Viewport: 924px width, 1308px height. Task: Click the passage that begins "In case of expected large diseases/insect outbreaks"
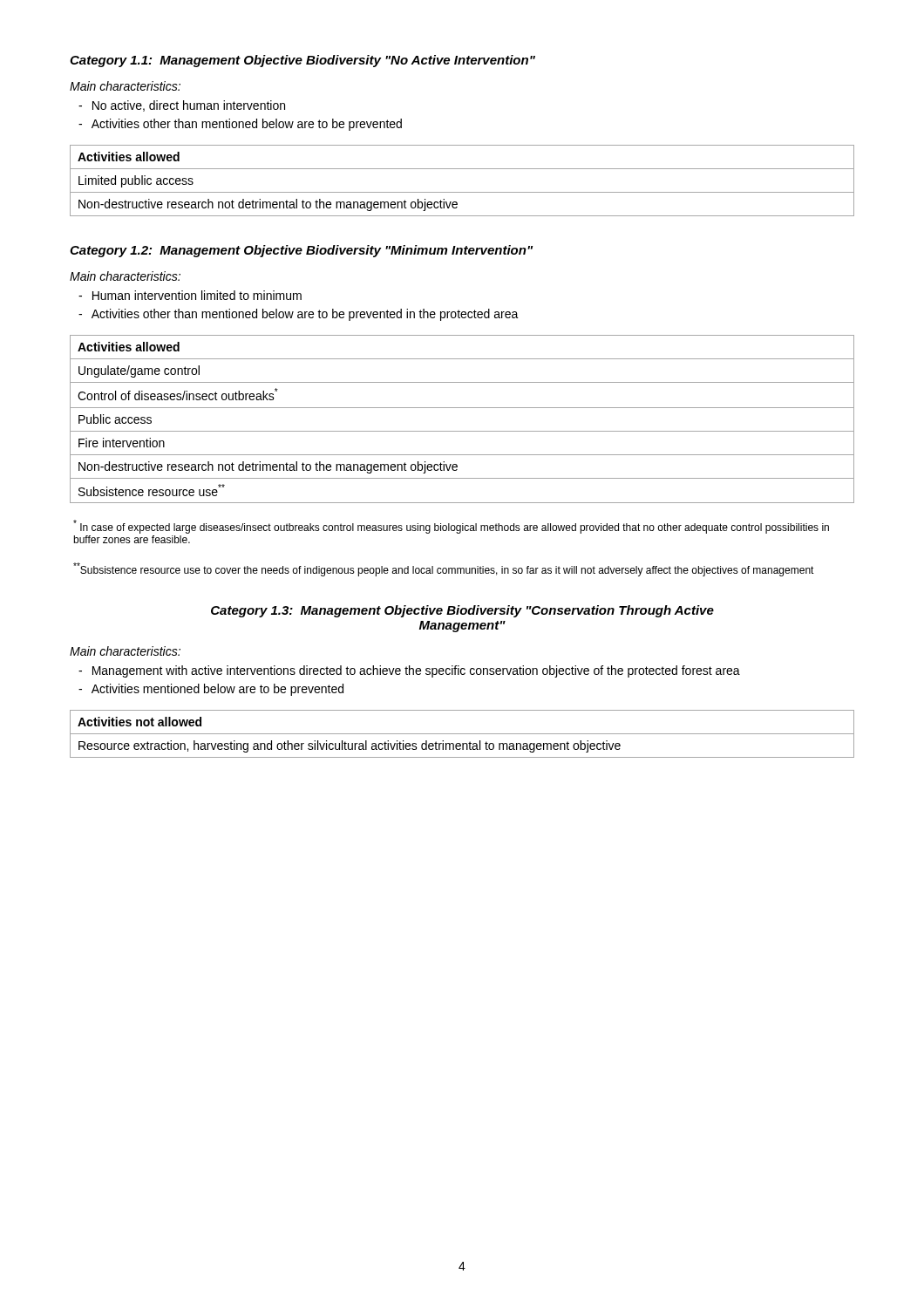(x=462, y=533)
